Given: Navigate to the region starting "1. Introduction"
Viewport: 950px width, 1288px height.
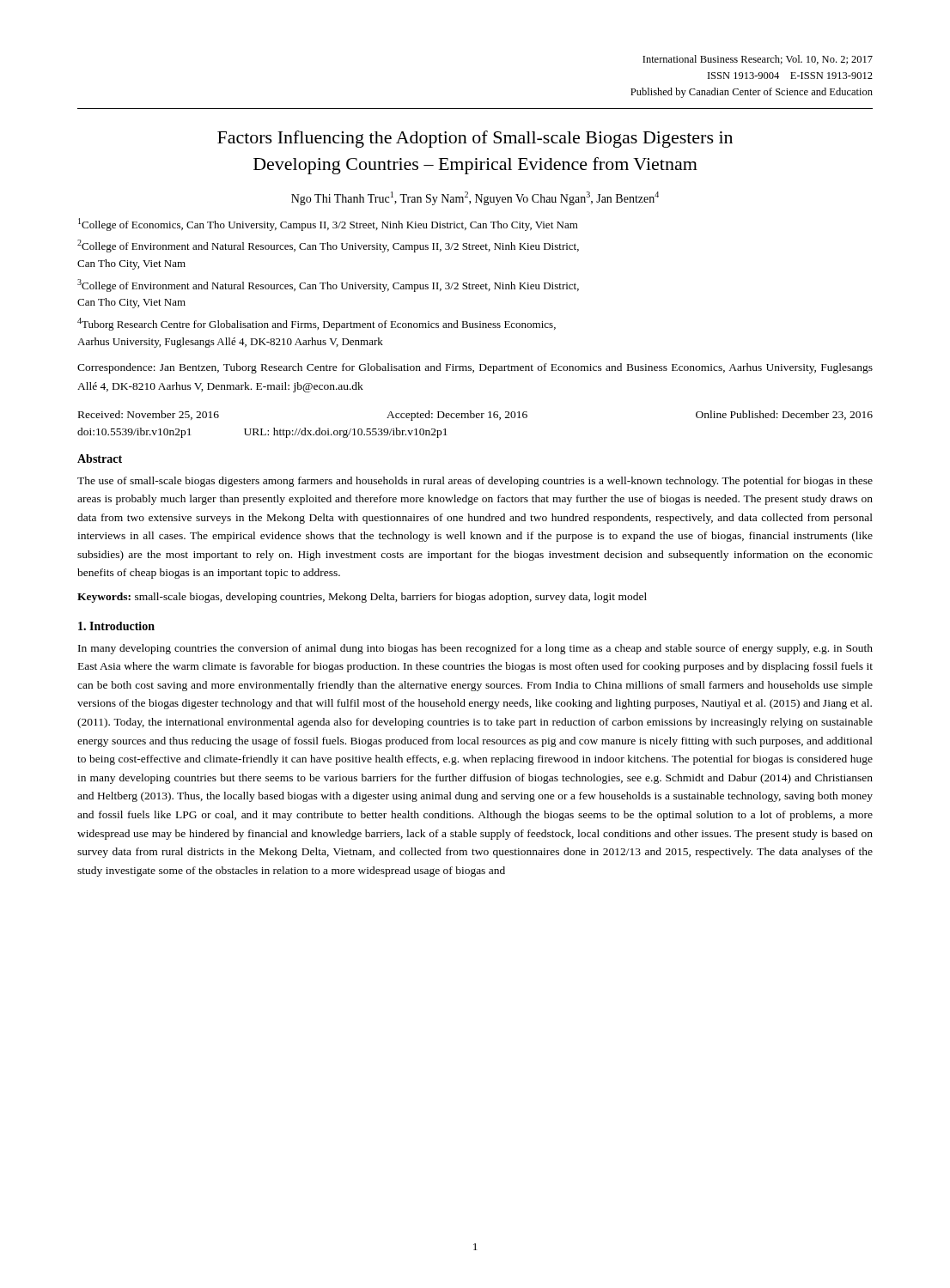Looking at the screenshot, I should click(116, 626).
